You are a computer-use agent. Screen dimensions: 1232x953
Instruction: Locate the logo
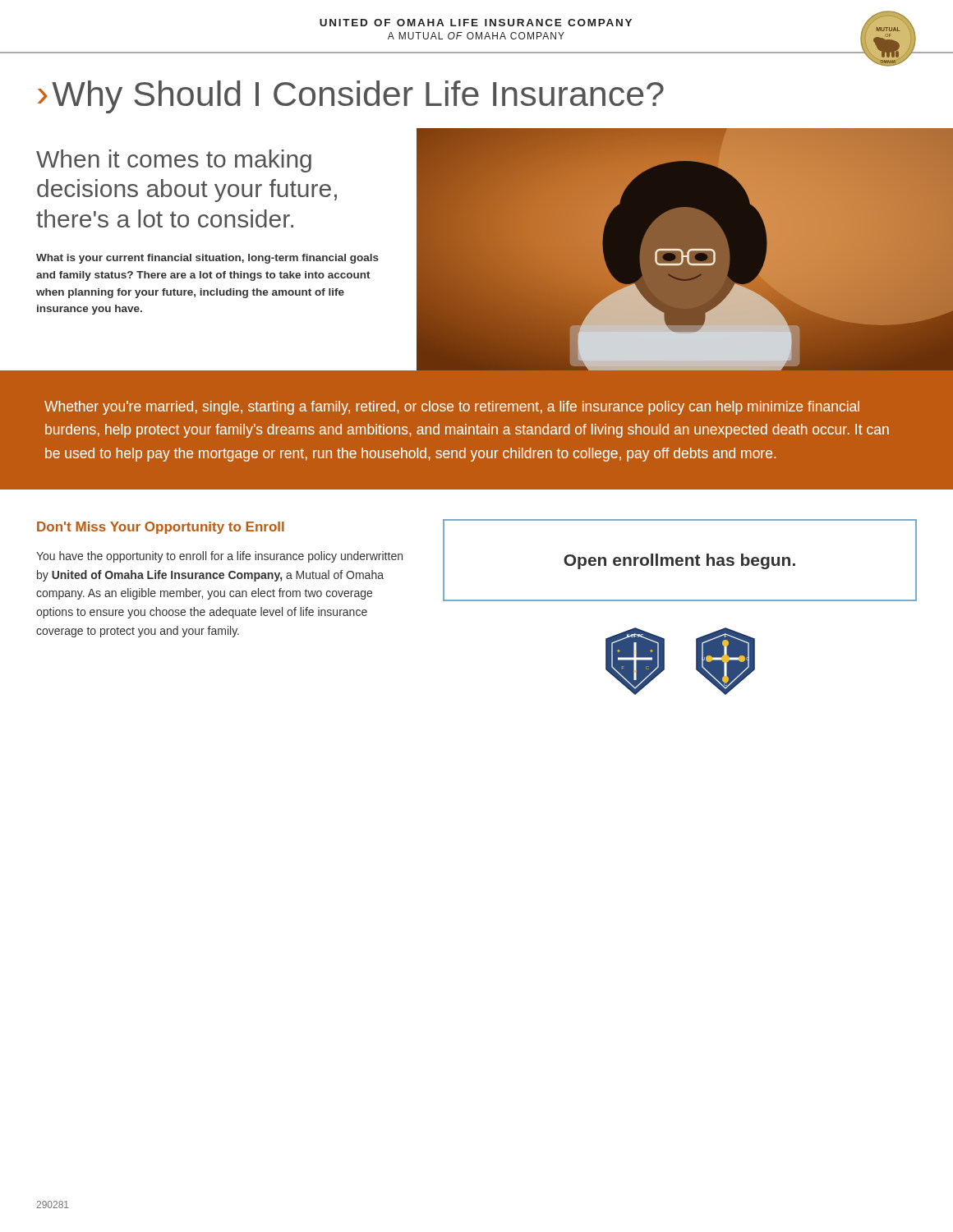tap(680, 661)
